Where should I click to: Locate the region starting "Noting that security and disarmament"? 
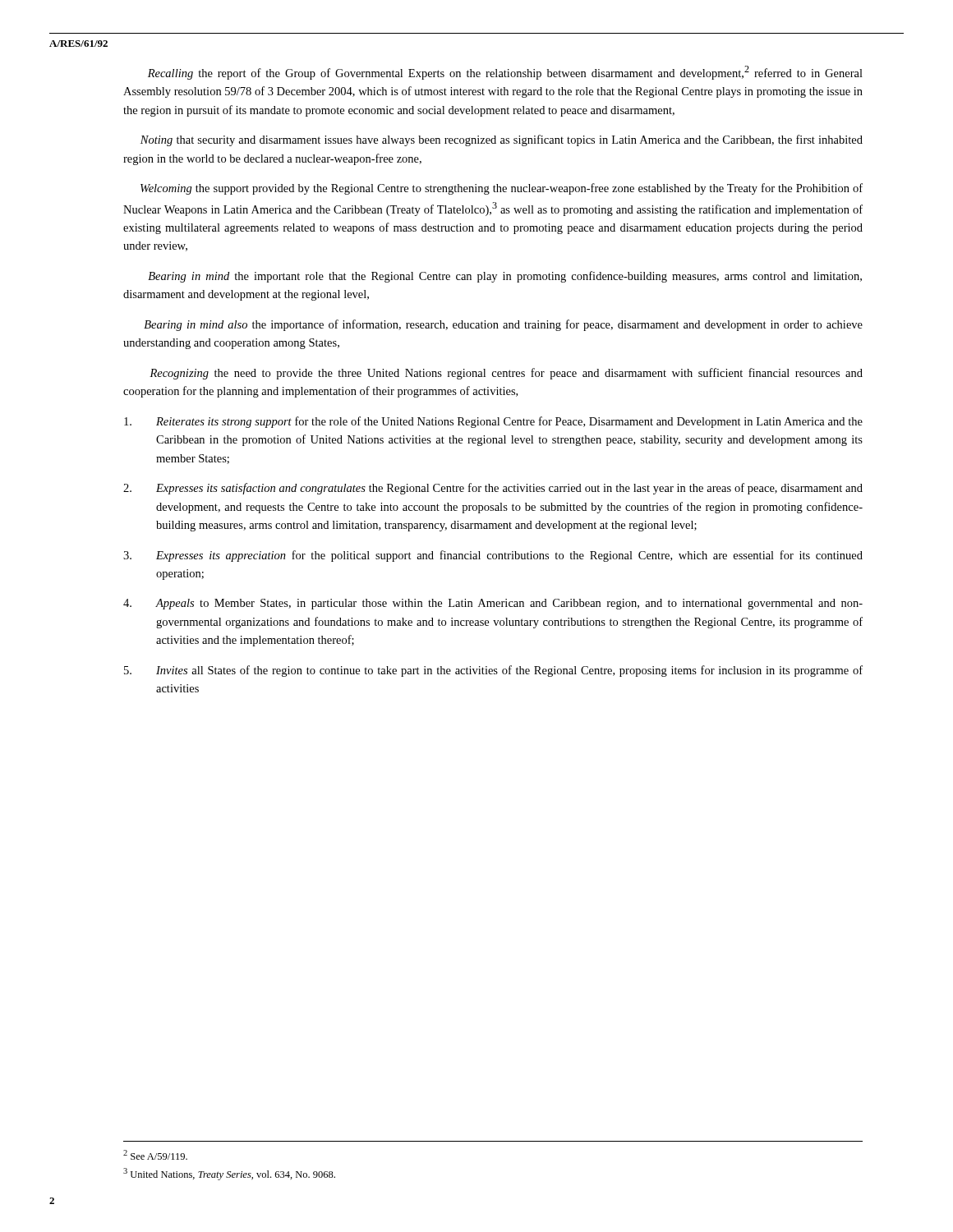(493, 149)
